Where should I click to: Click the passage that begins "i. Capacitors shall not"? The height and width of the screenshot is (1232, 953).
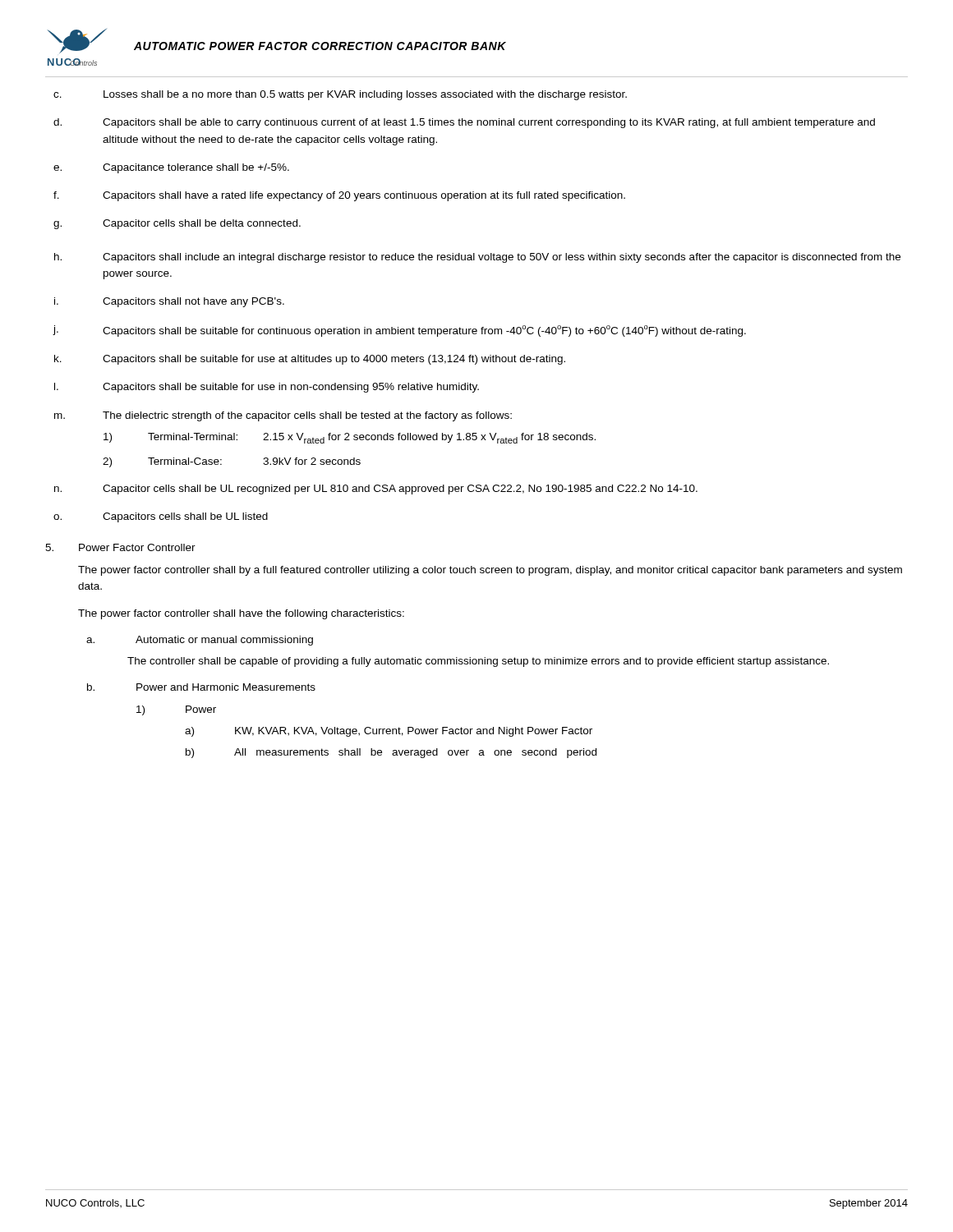pos(169,302)
